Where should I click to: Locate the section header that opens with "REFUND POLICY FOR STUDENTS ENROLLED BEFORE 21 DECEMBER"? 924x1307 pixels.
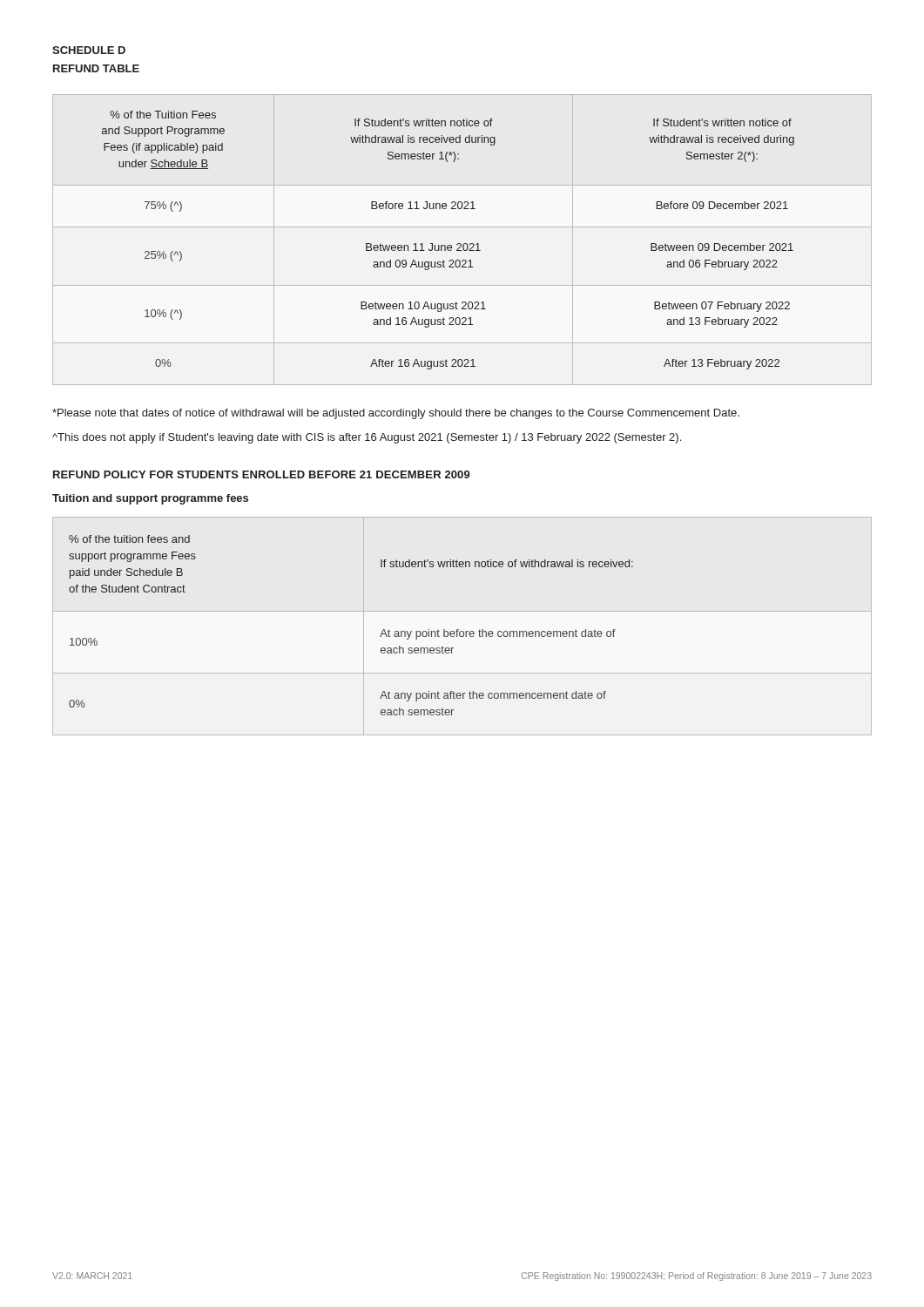261,474
